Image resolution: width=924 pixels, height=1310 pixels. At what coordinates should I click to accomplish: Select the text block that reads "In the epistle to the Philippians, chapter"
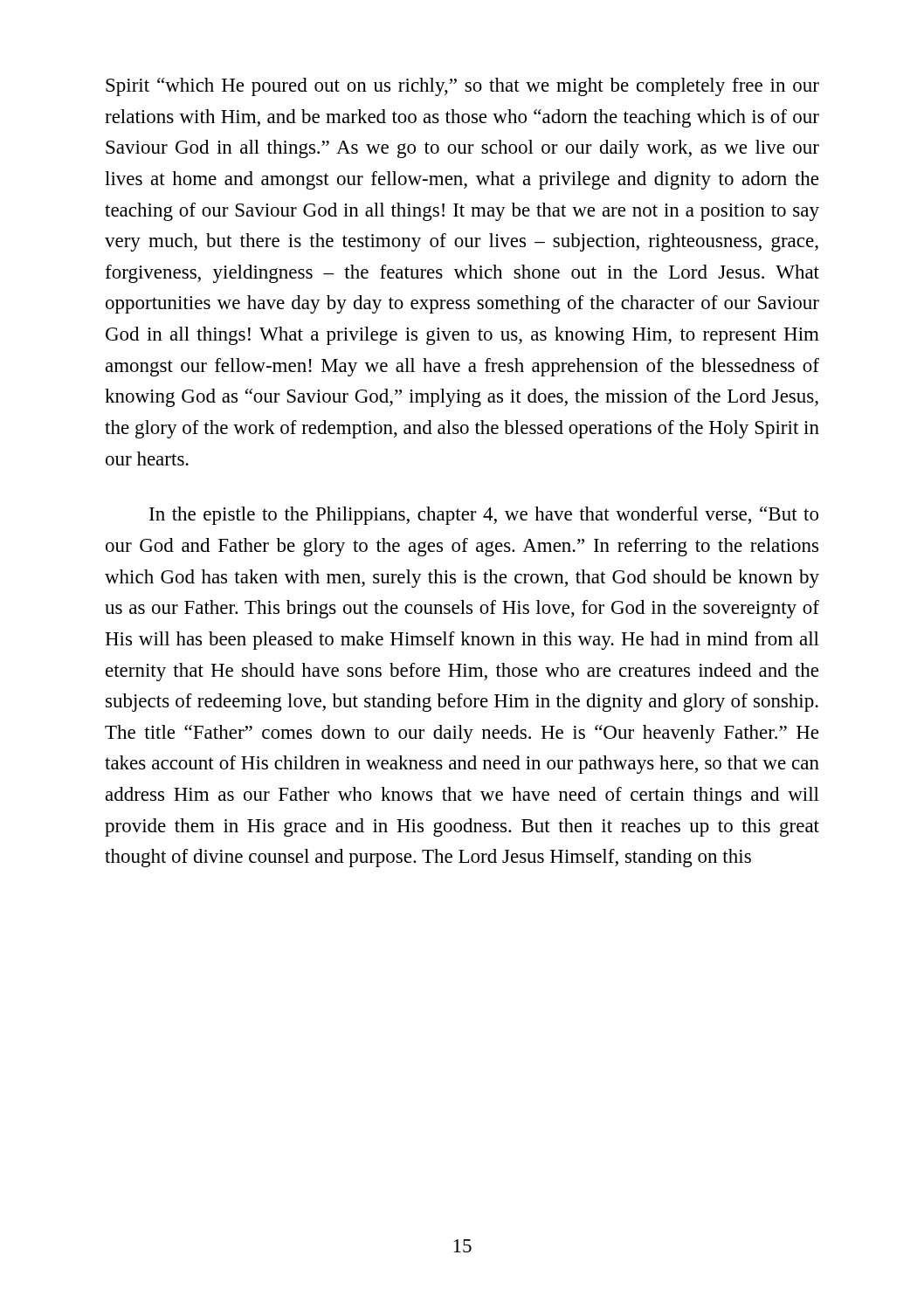pyautogui.click(x=462, y=686)
